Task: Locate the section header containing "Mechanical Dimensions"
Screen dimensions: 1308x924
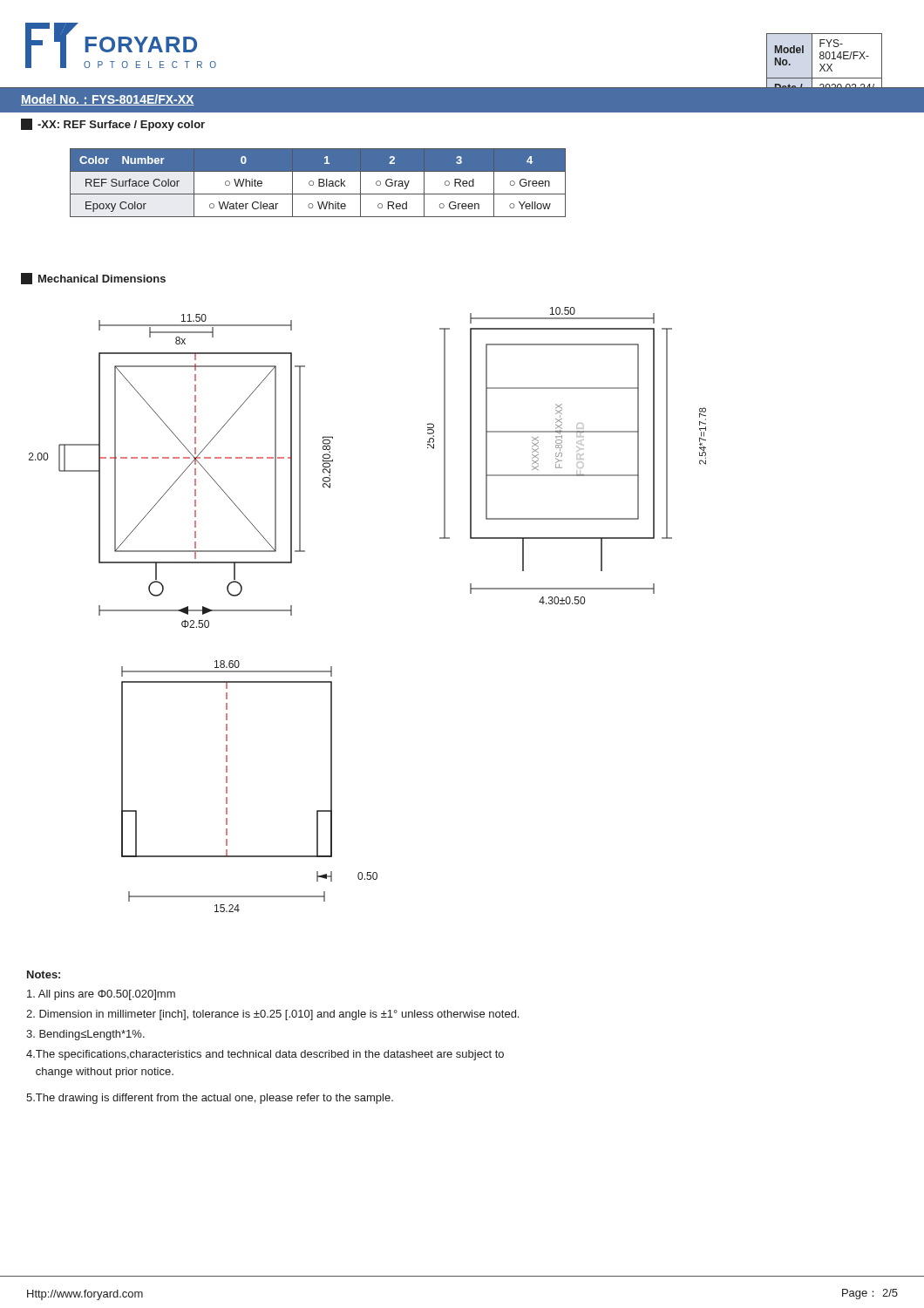Action: point(93,279)
